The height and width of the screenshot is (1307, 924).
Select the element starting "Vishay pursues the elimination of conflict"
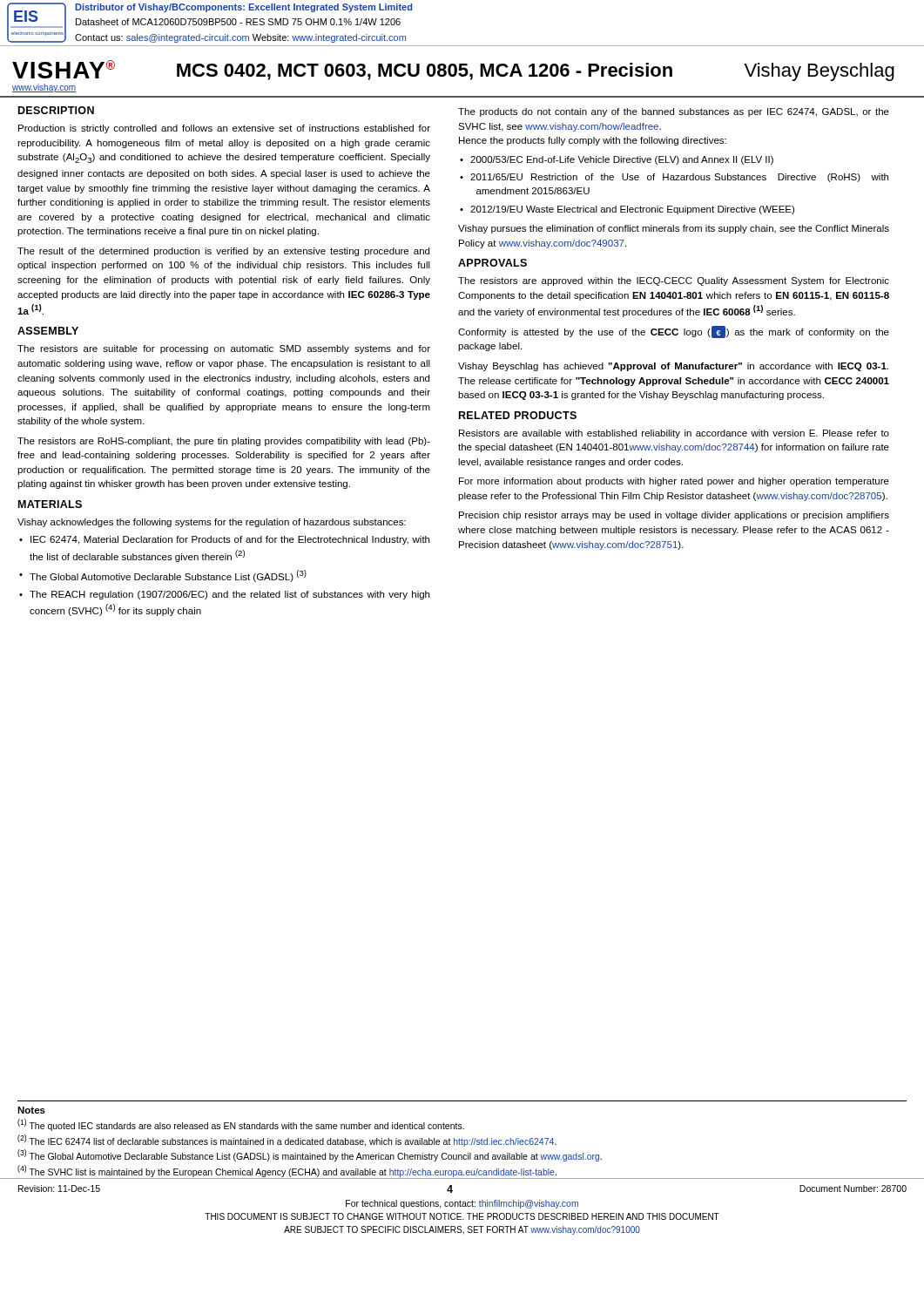[x=674, y=235]
